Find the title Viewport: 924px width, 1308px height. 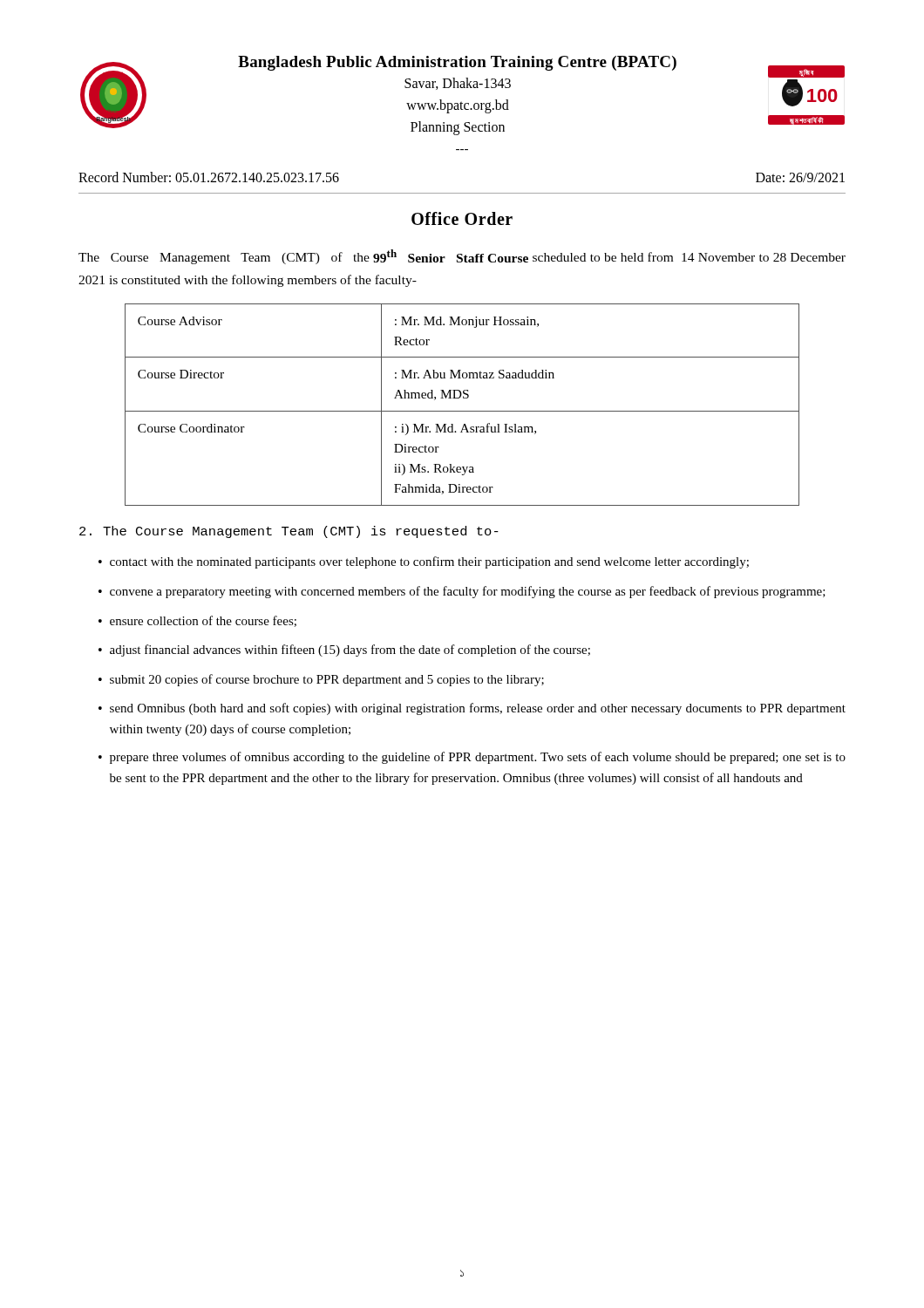(462, 220)
